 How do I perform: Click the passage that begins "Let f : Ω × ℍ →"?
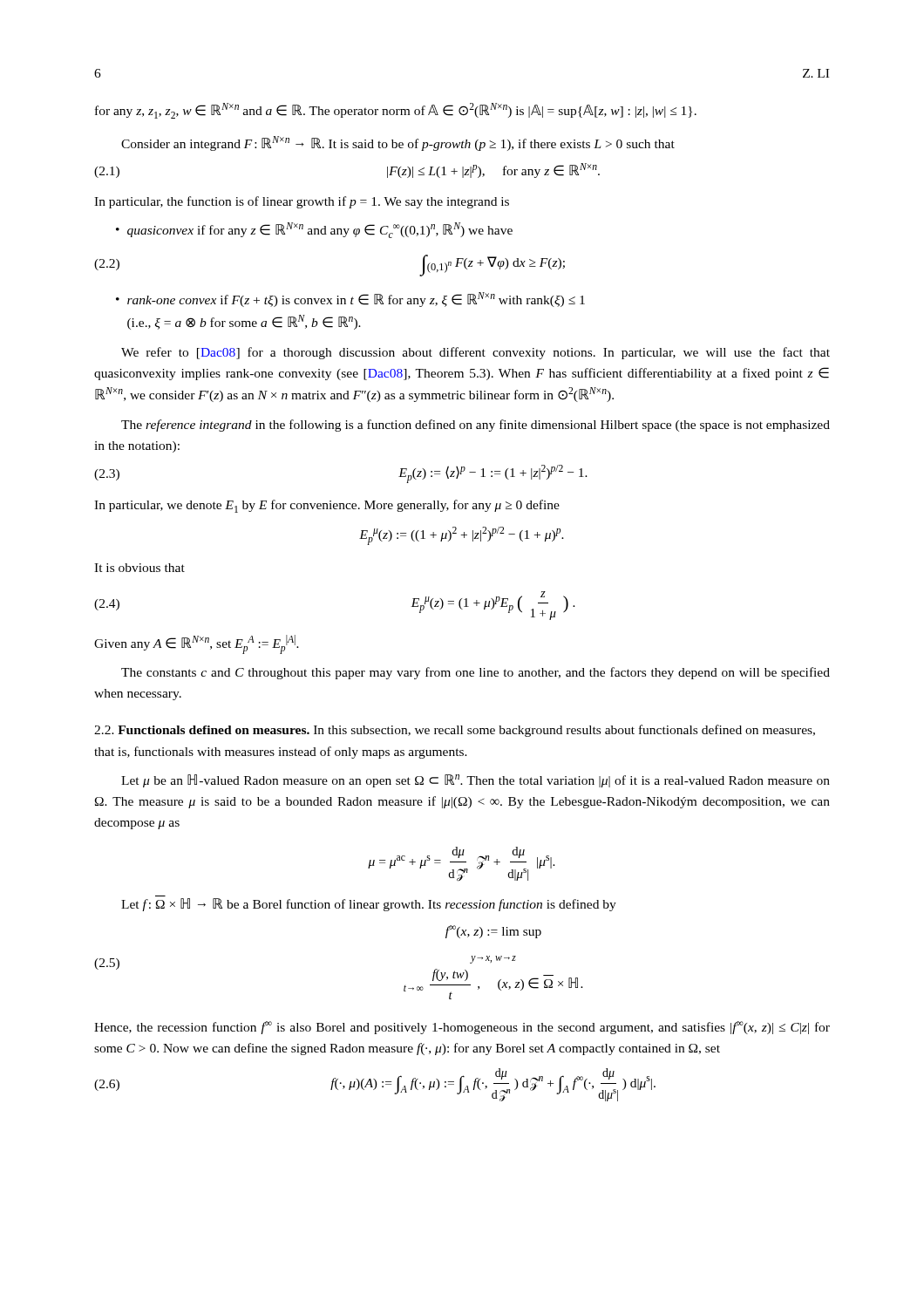pyautogui.click(x=369, y=904)
